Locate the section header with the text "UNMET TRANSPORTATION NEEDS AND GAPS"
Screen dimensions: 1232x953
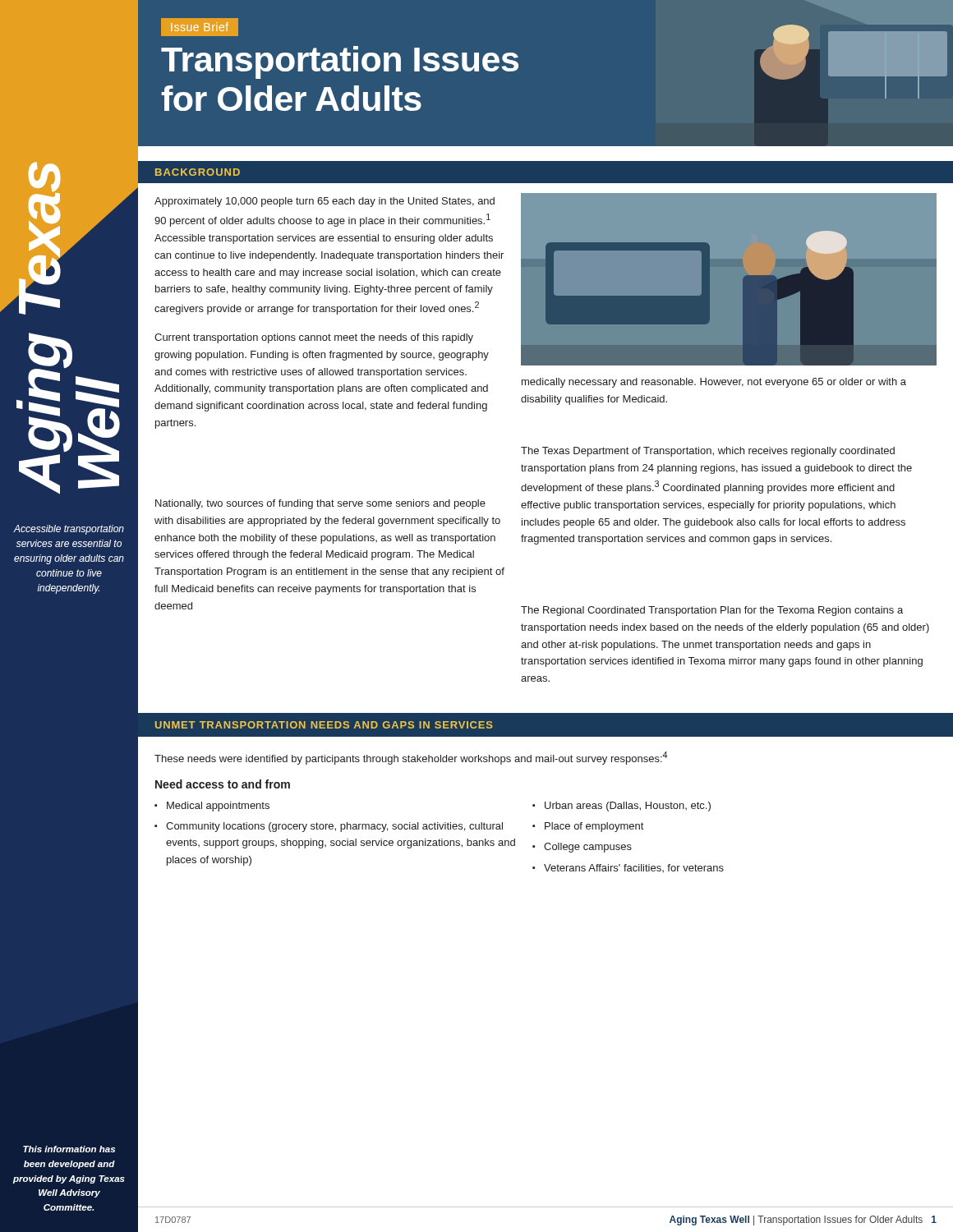[324, 725]
